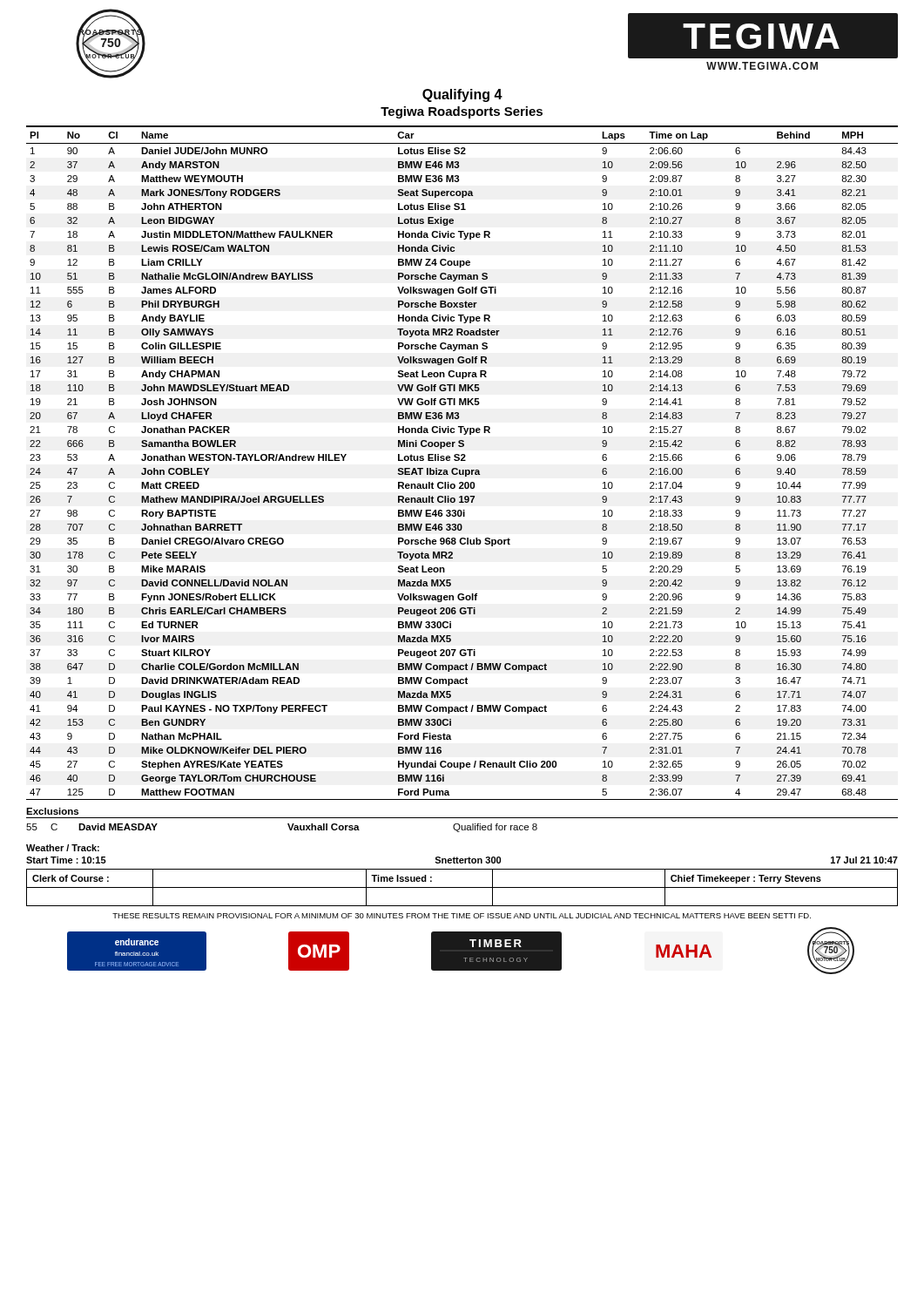The image size is (924, 1307).
Task: Select the table that reads "Stuart KILROY"
Action: point(462,464)
